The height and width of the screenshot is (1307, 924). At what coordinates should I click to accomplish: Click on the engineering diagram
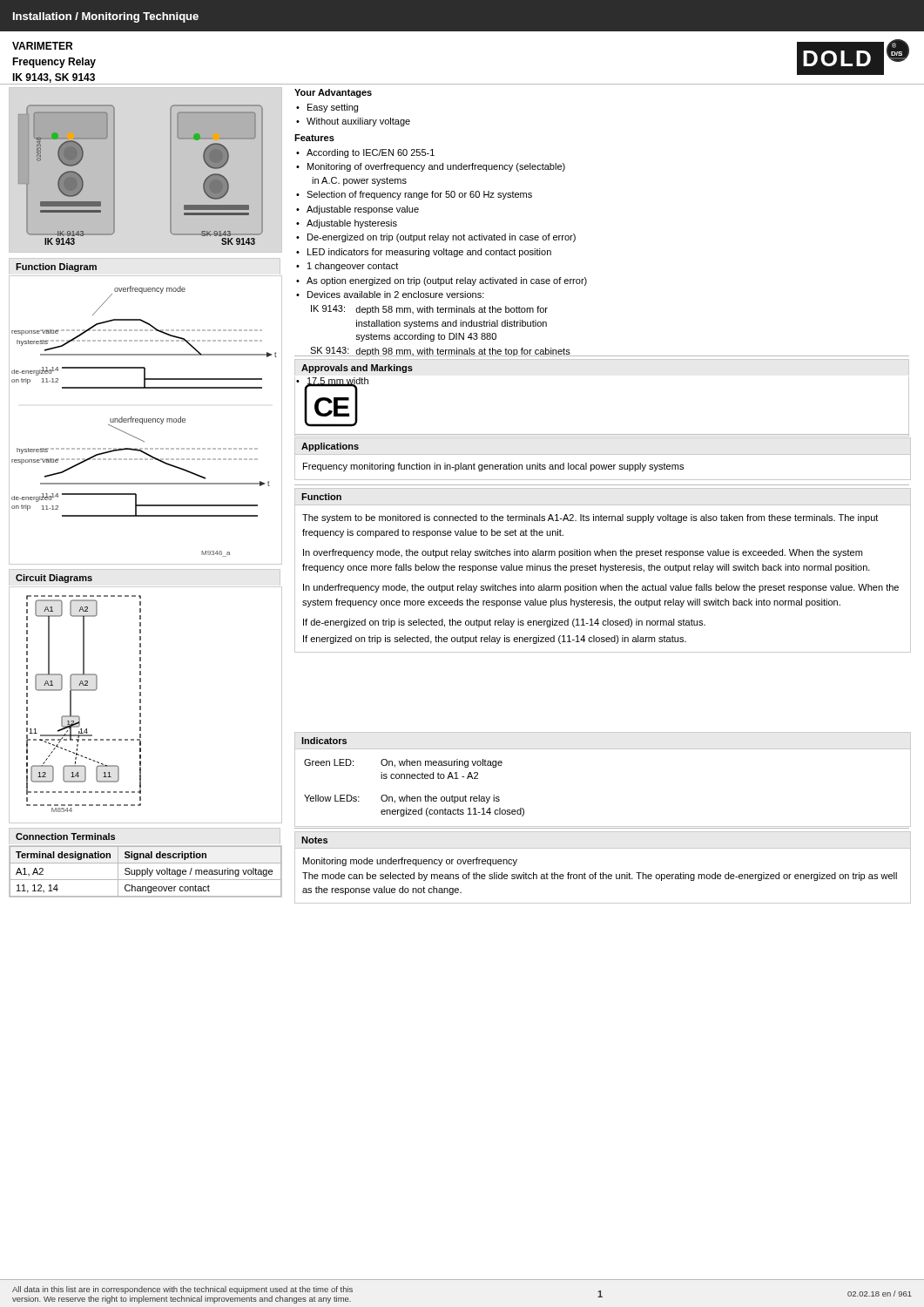[x=145, y=420]
